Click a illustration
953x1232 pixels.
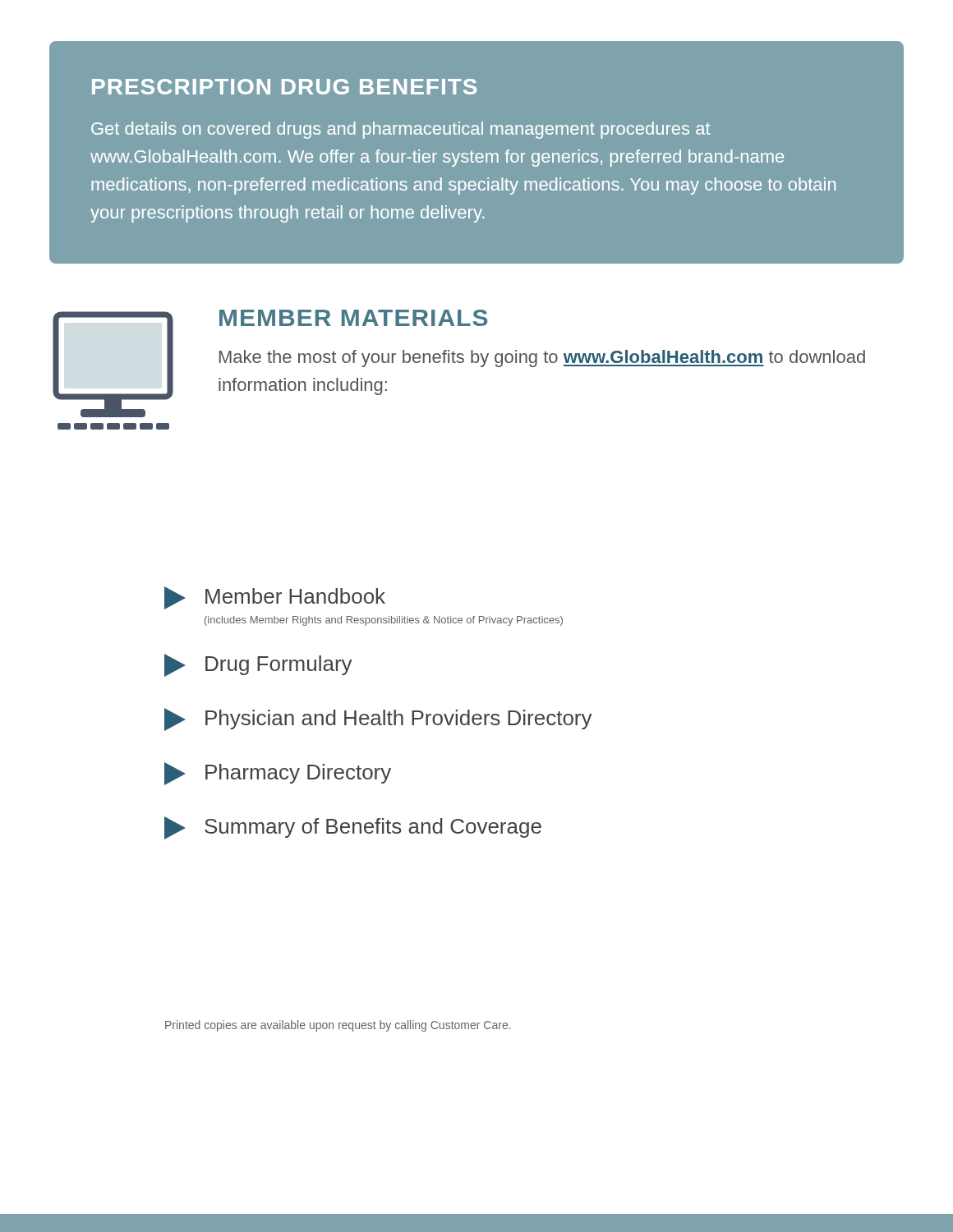113,371
